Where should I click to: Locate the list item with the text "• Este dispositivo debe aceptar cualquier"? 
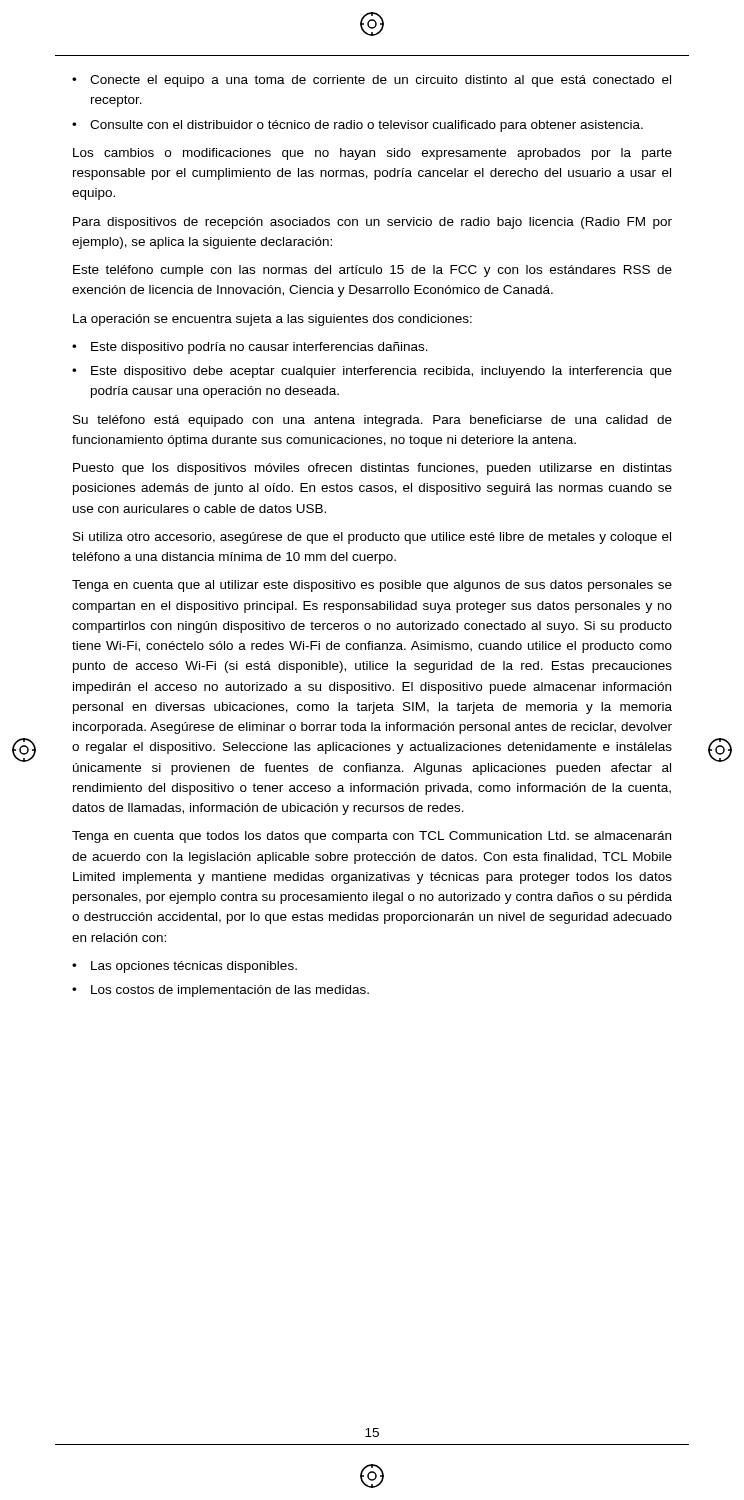pyautogui.click(x=372, y=381)
